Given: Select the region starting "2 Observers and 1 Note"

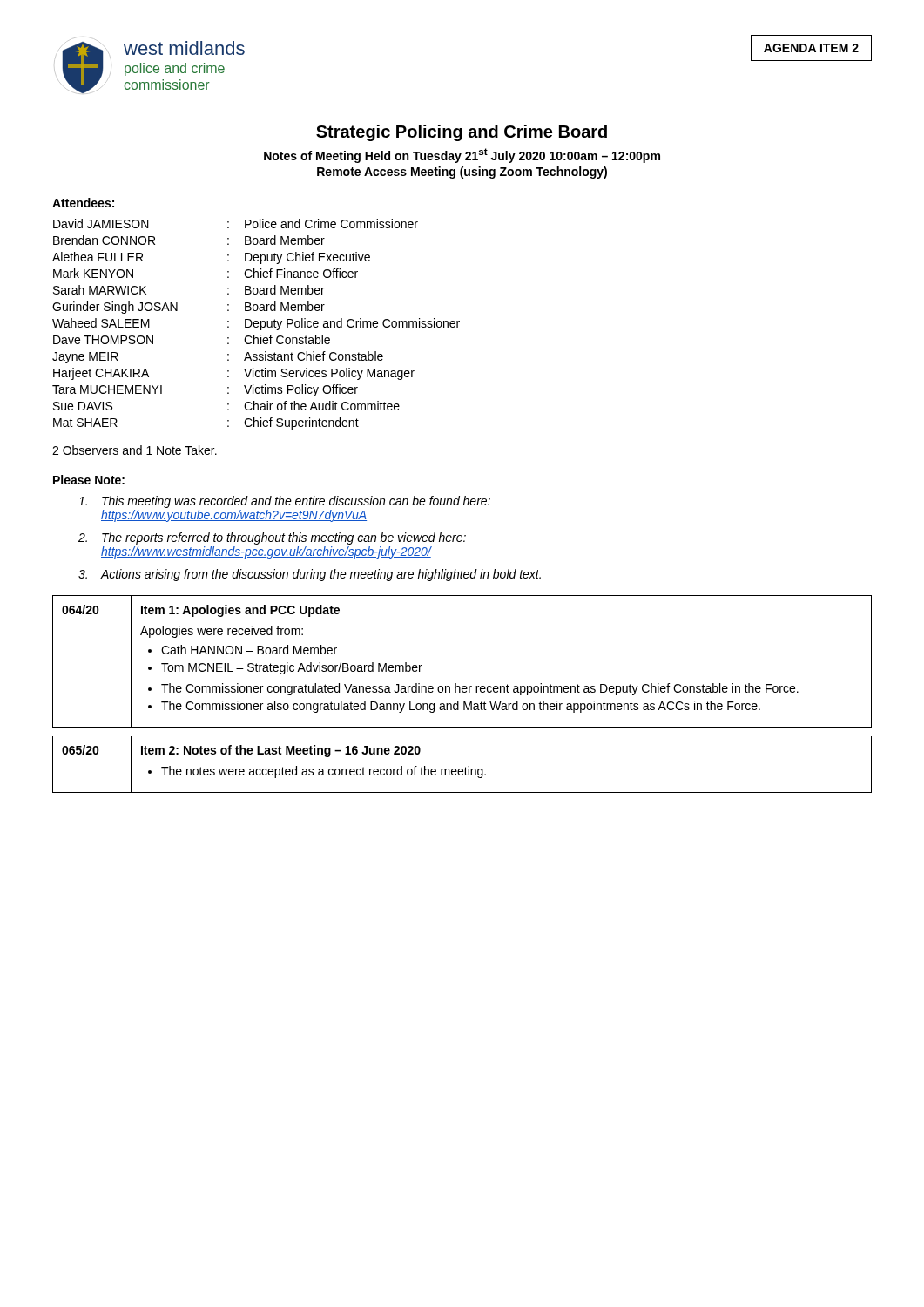Looking at the screenshot, I should [135, 450].
